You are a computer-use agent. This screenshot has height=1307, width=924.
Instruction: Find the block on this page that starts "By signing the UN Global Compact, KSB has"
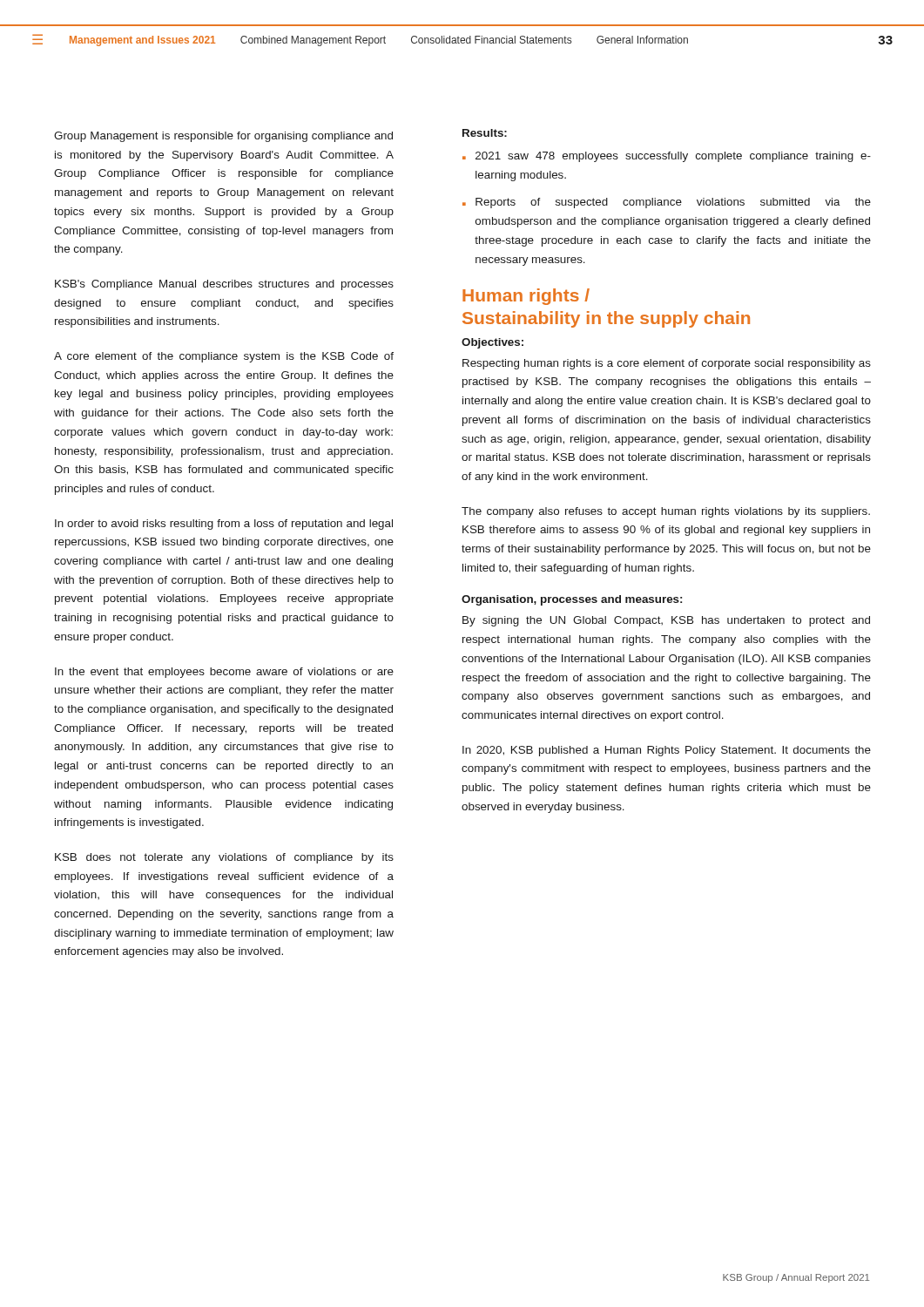(666, 668)
